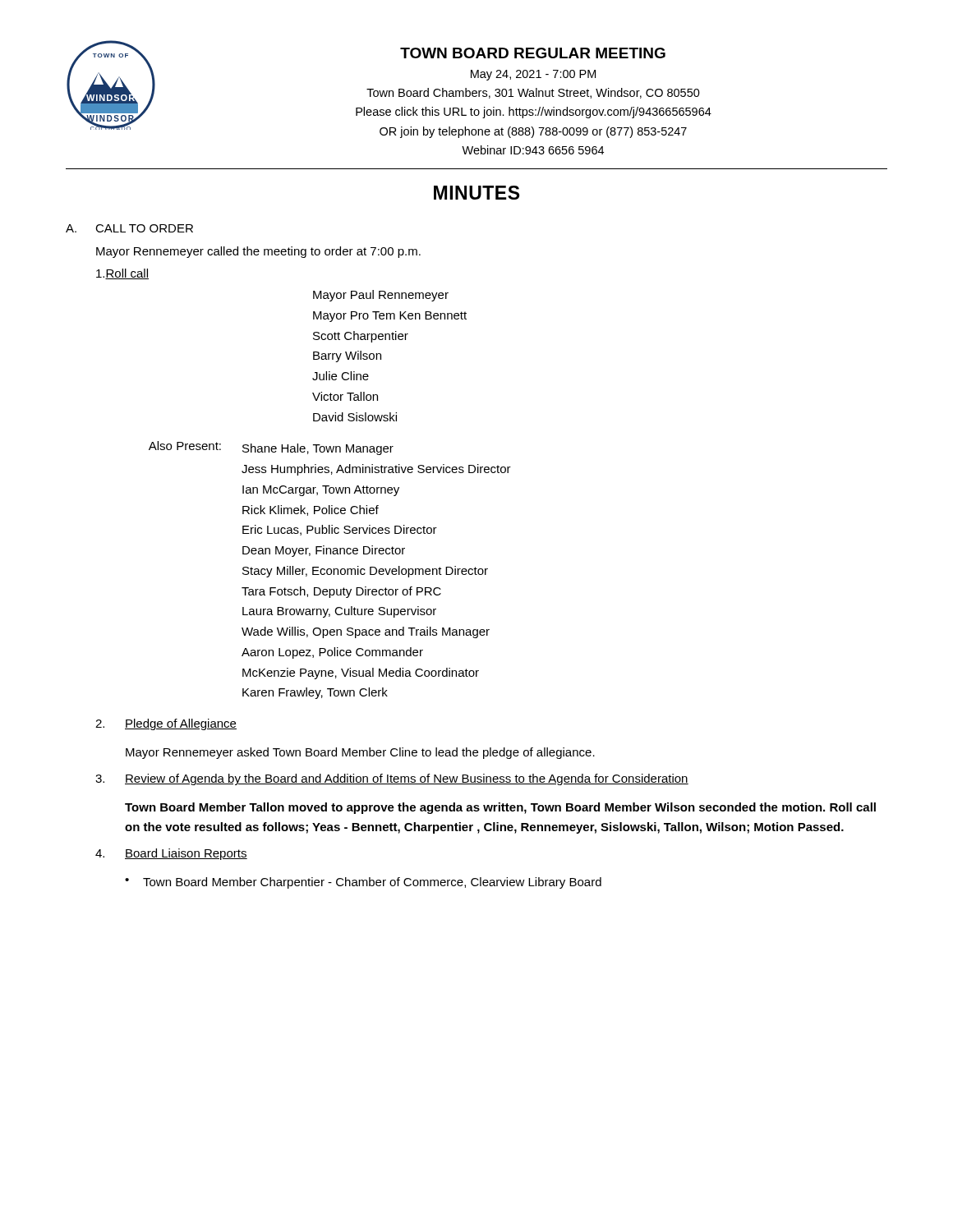Locate the passage starting "Roll call"
Viewport: 953px width, 1232px height.
(122, 273)
